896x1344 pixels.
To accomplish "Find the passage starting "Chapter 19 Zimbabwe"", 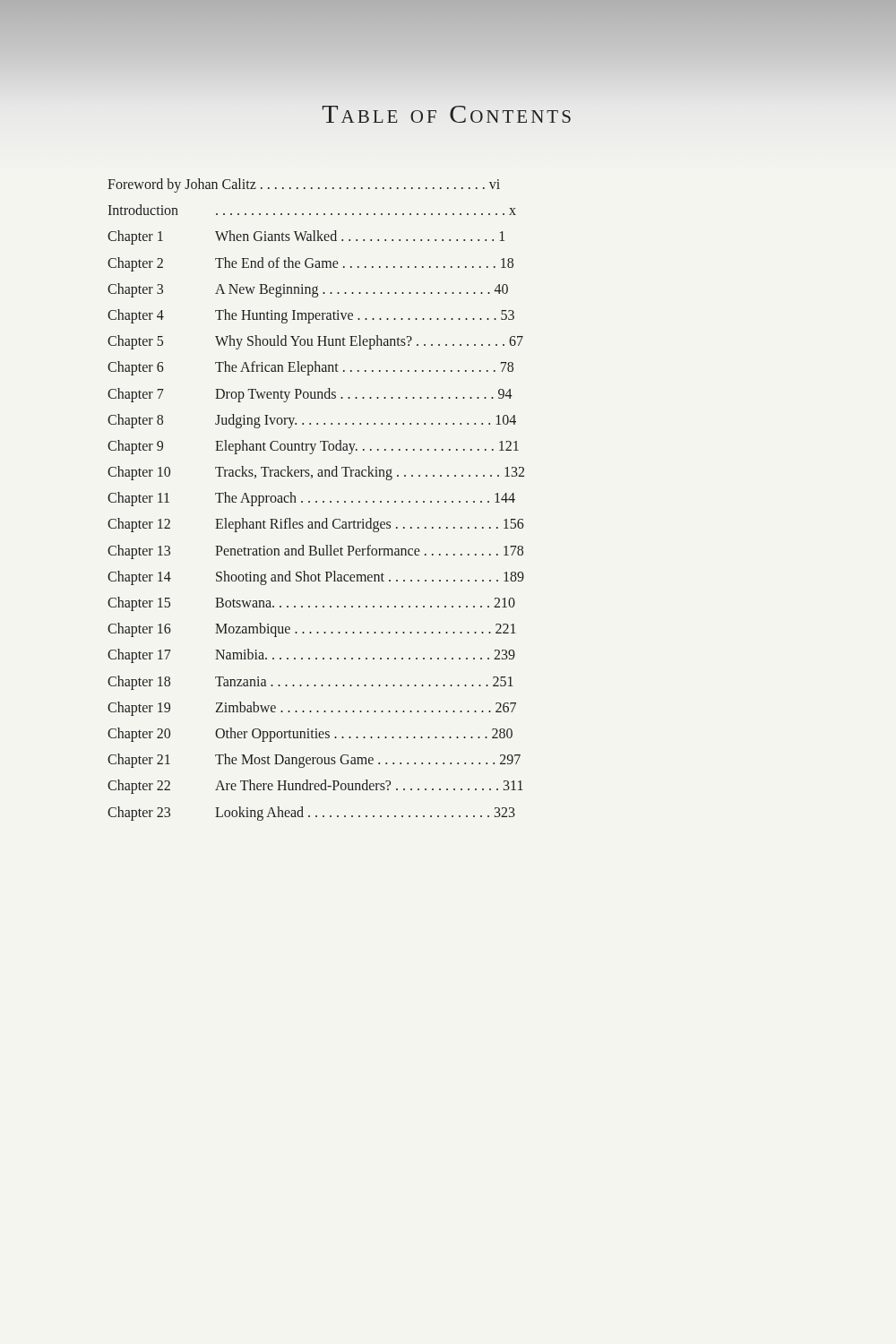I will click(448, 707).
